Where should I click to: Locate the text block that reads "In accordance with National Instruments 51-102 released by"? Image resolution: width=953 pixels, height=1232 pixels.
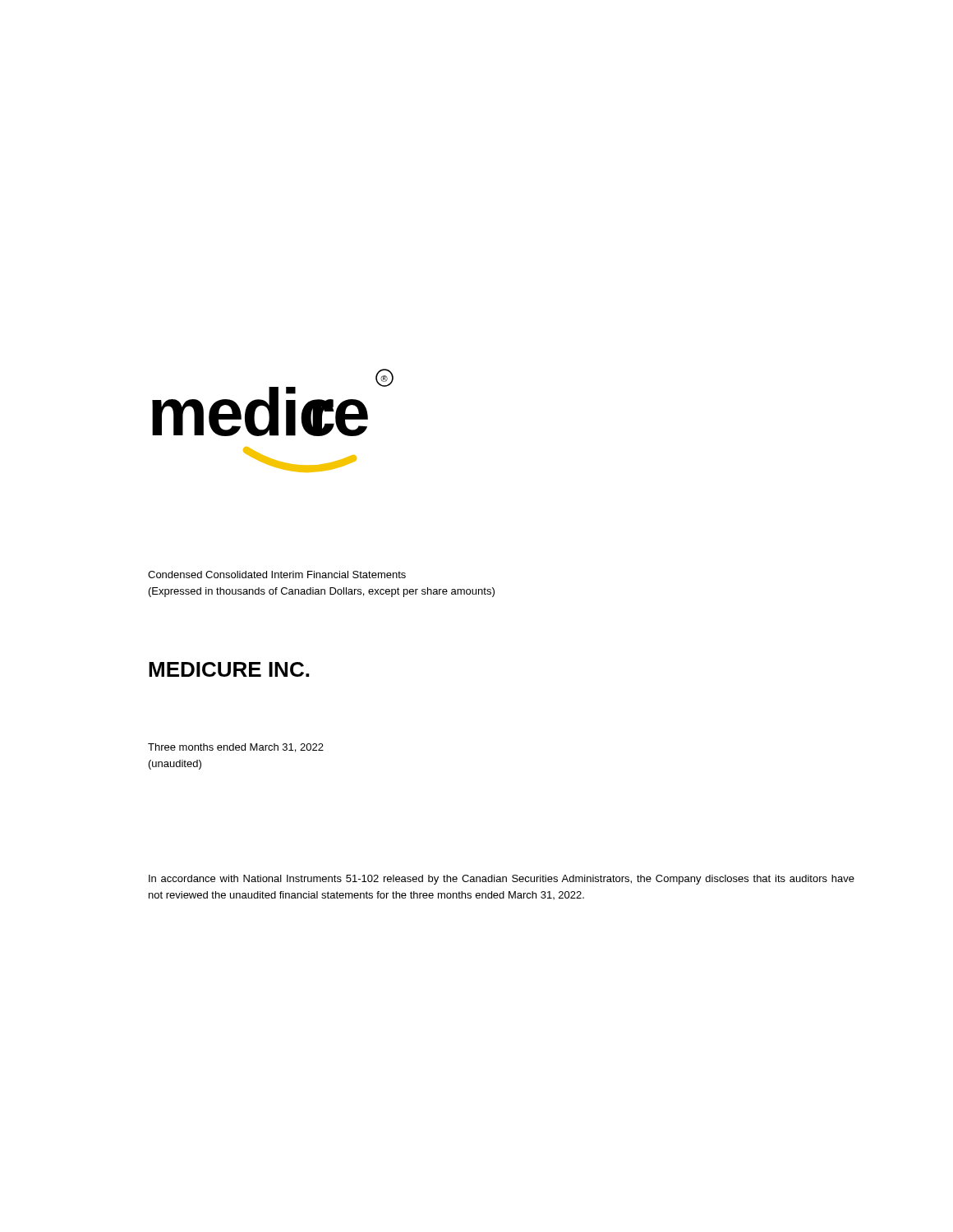click(x=501, y=886)
